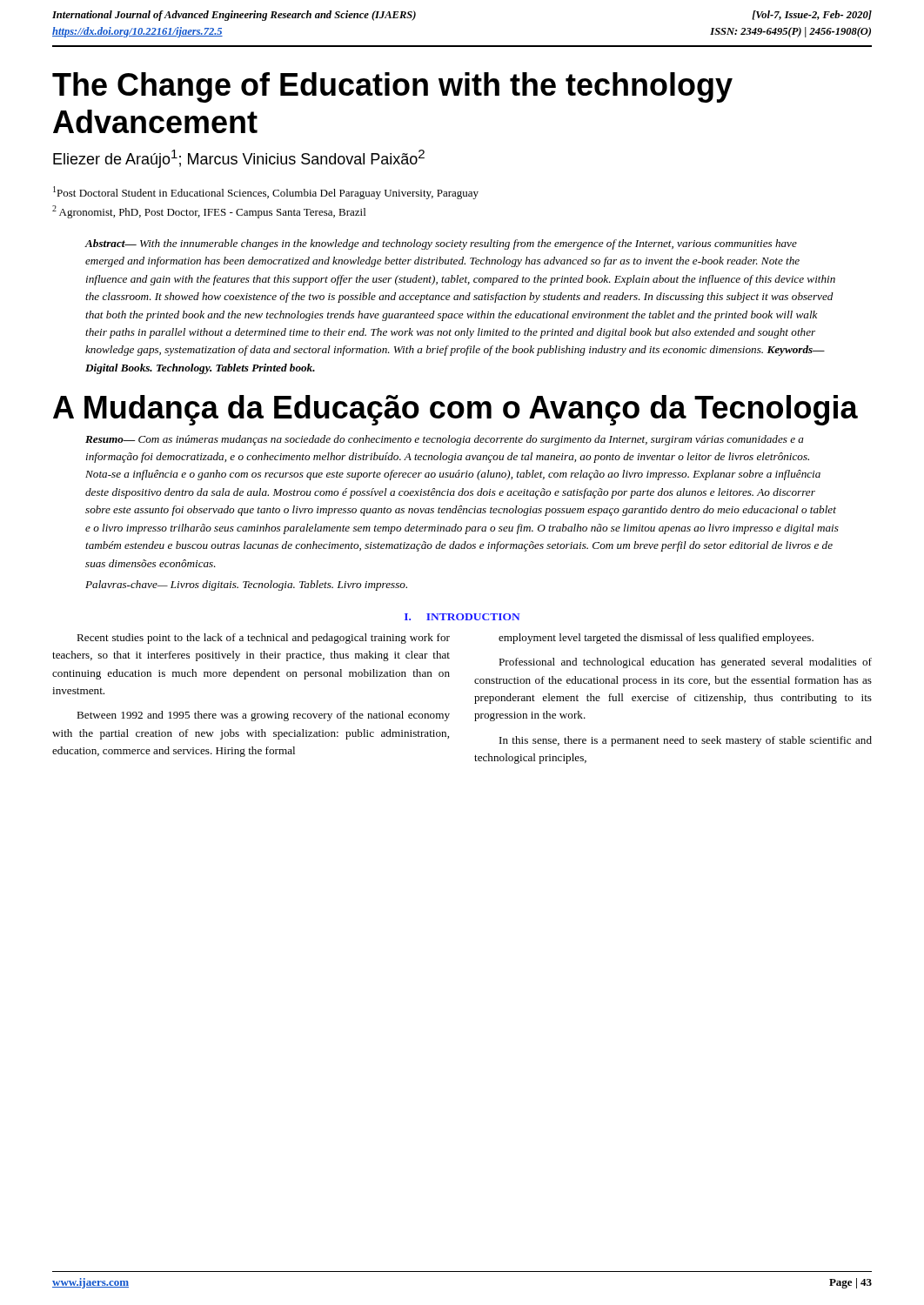
Task: Navigate to the block starting "The Change of Education with"
Action: [462, 103]
